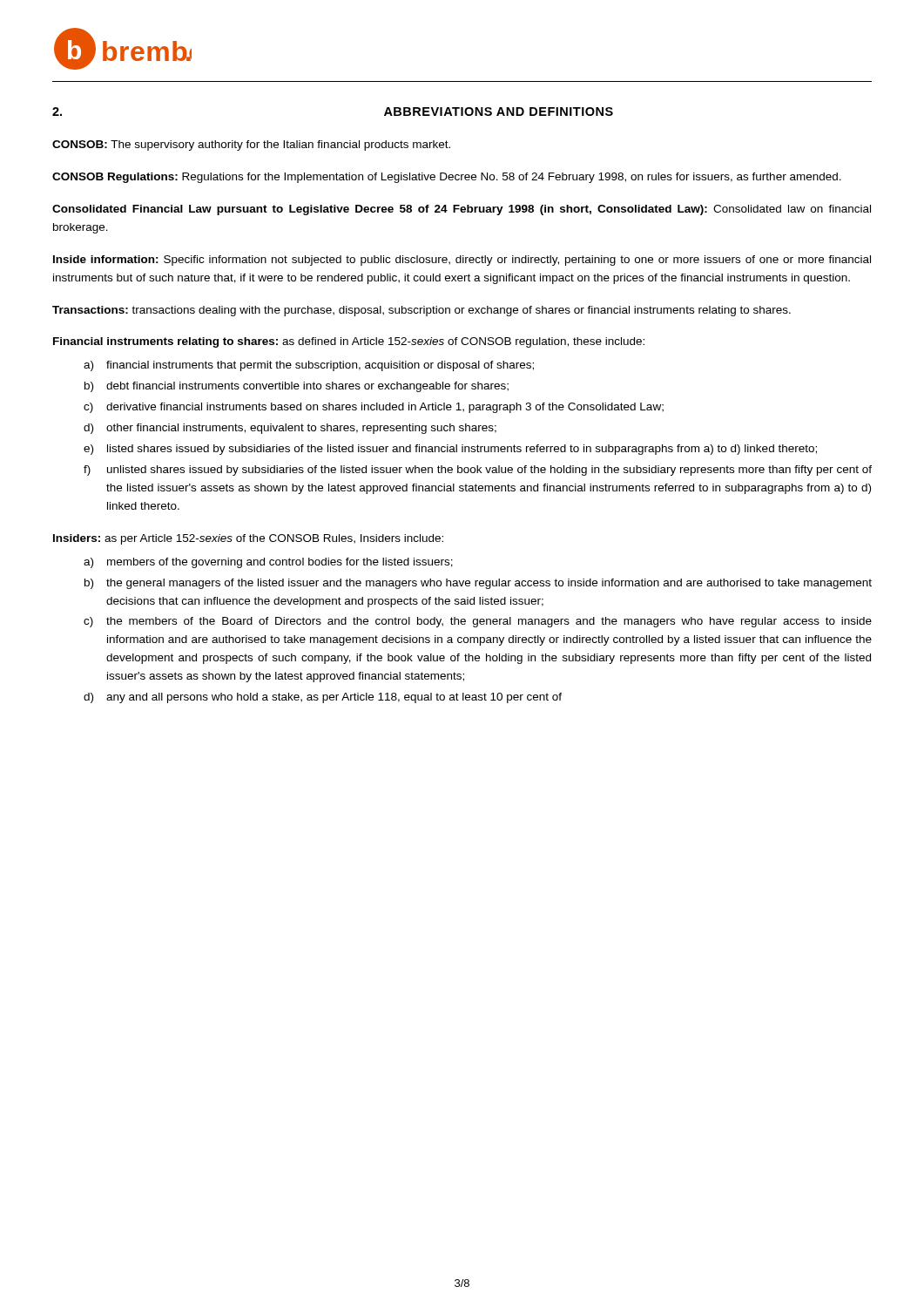Where is the passage that starts "Inside information: Specific information not"?
The height and width of the screenshot is (1307, 924).
point(462,268)
